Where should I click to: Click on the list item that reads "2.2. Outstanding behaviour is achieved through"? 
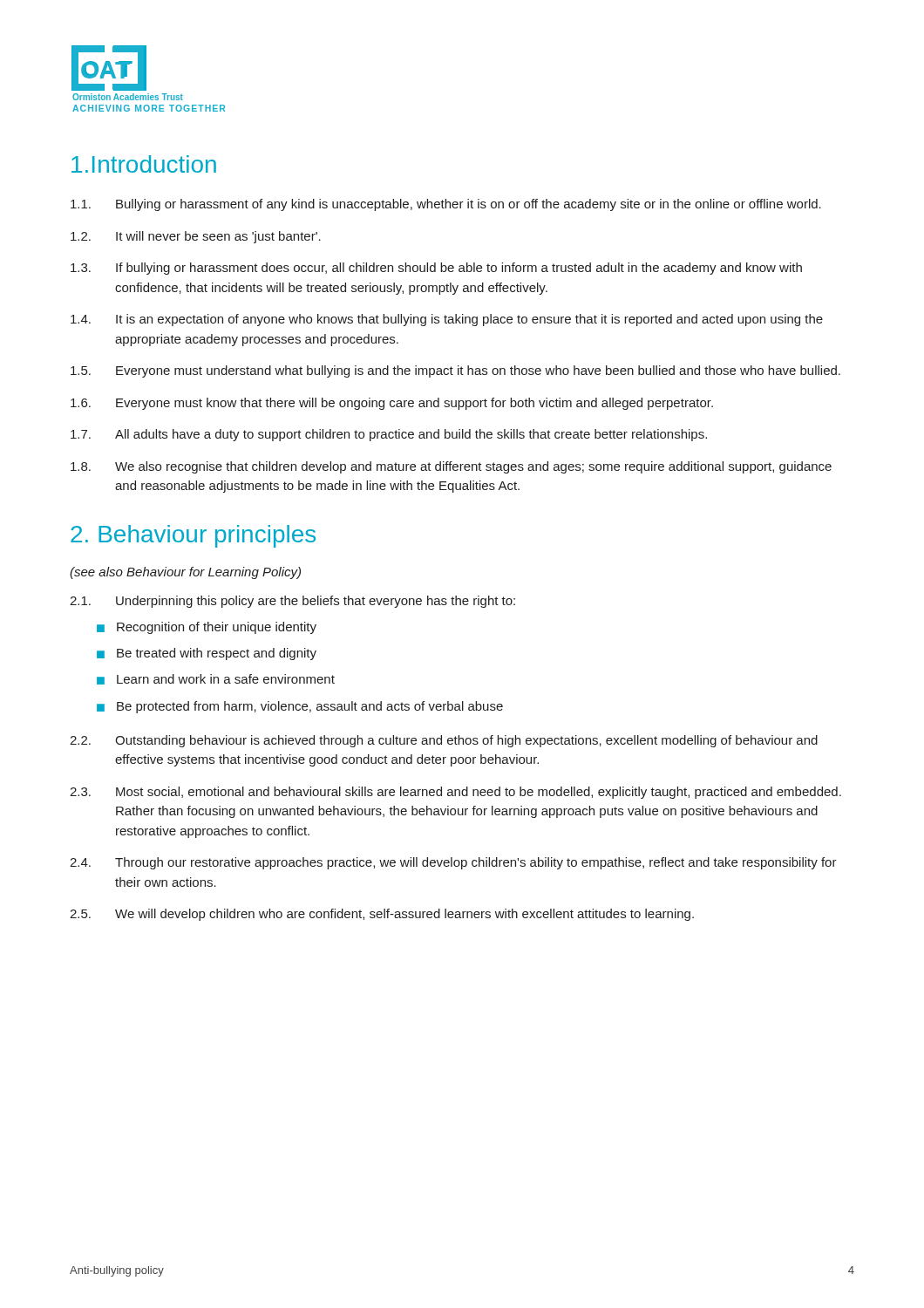click(x=462, y=750)
